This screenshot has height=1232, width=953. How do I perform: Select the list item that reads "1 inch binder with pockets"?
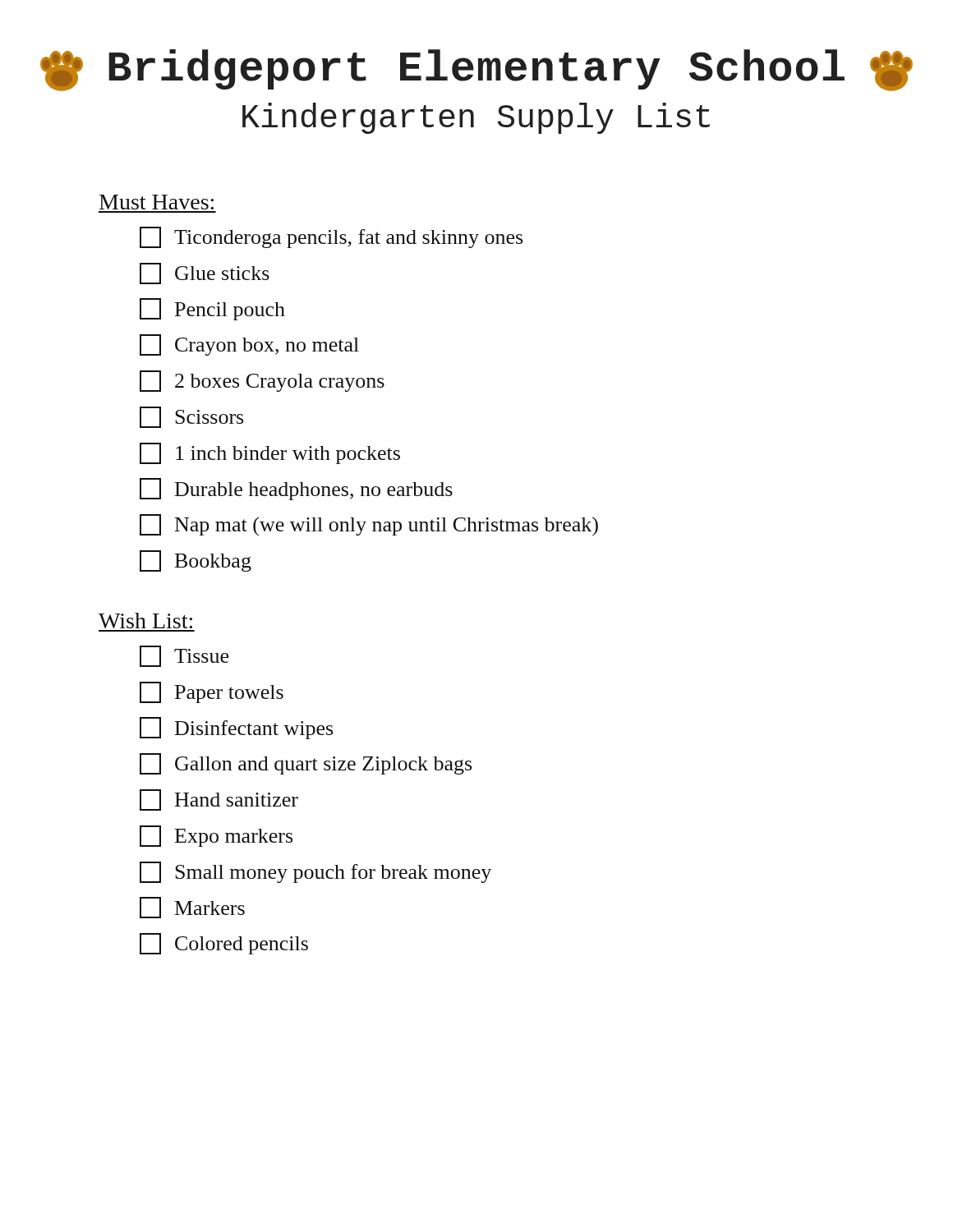[x=270, y=453]
